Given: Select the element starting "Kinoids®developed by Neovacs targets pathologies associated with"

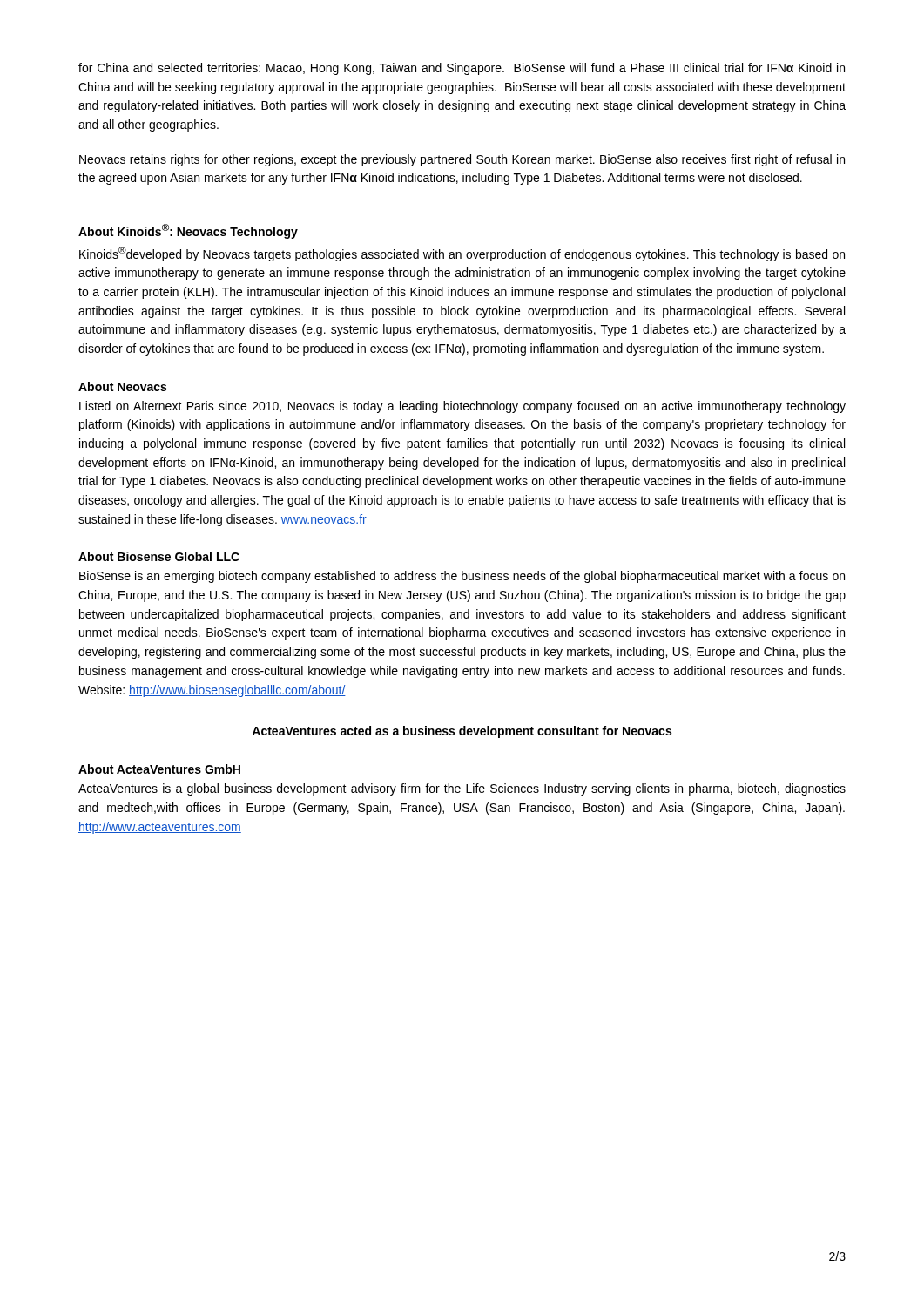Looking at the screenshot, I should [x=462, y=300].
